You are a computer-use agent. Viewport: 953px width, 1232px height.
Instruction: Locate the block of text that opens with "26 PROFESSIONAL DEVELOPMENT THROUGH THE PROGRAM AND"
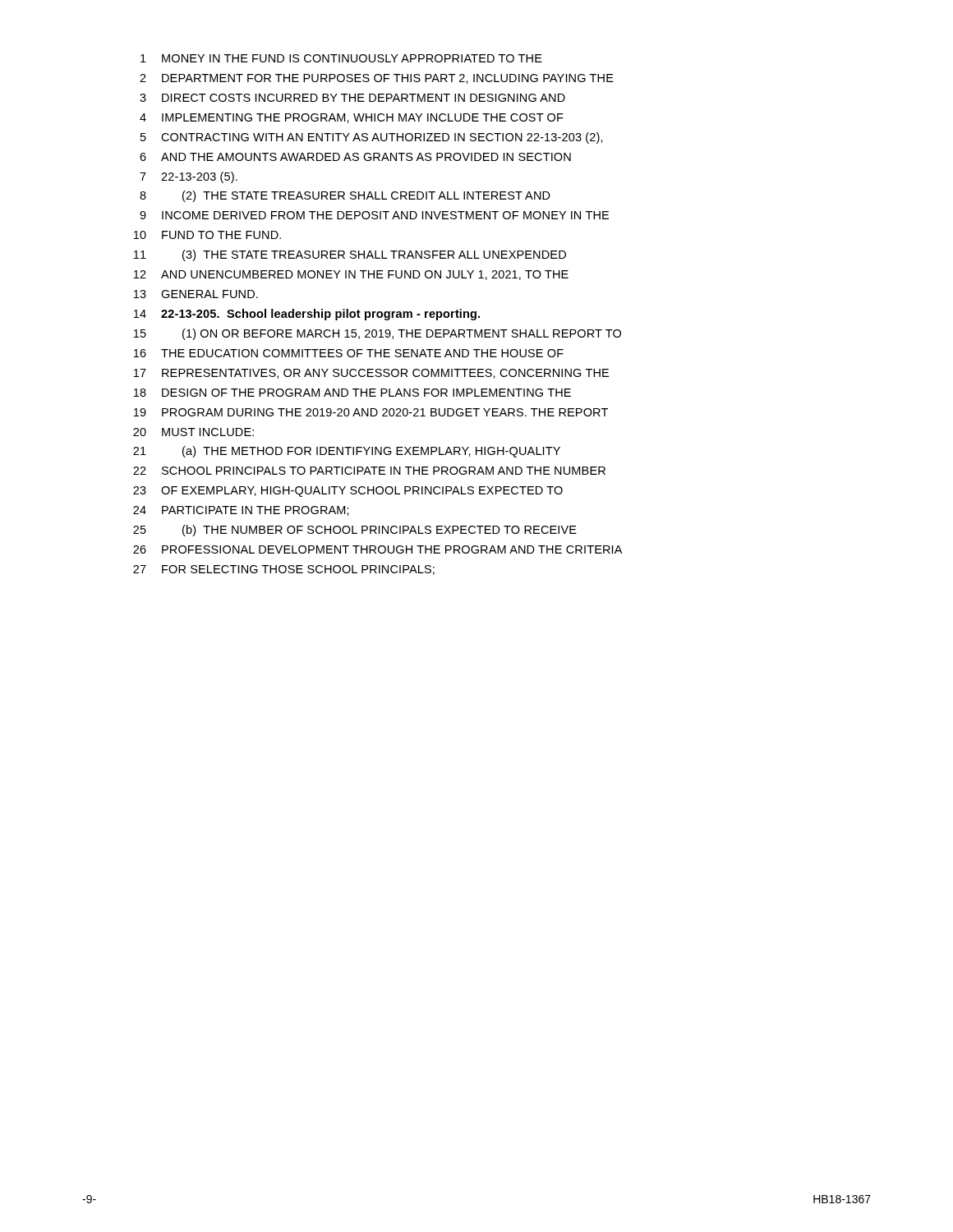489,550
